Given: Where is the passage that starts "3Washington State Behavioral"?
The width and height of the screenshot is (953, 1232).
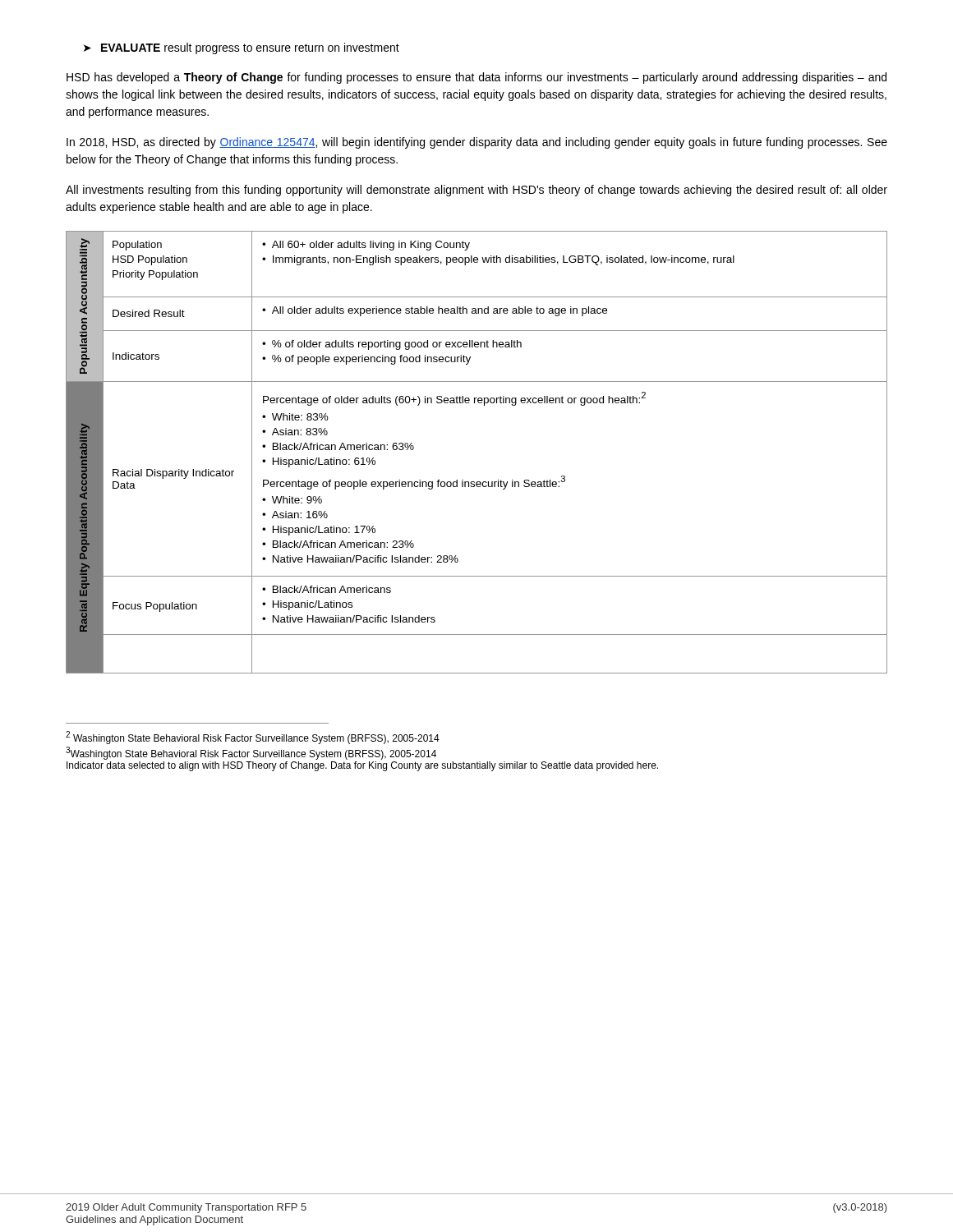Looking at the screenshot, I should 362,758.
